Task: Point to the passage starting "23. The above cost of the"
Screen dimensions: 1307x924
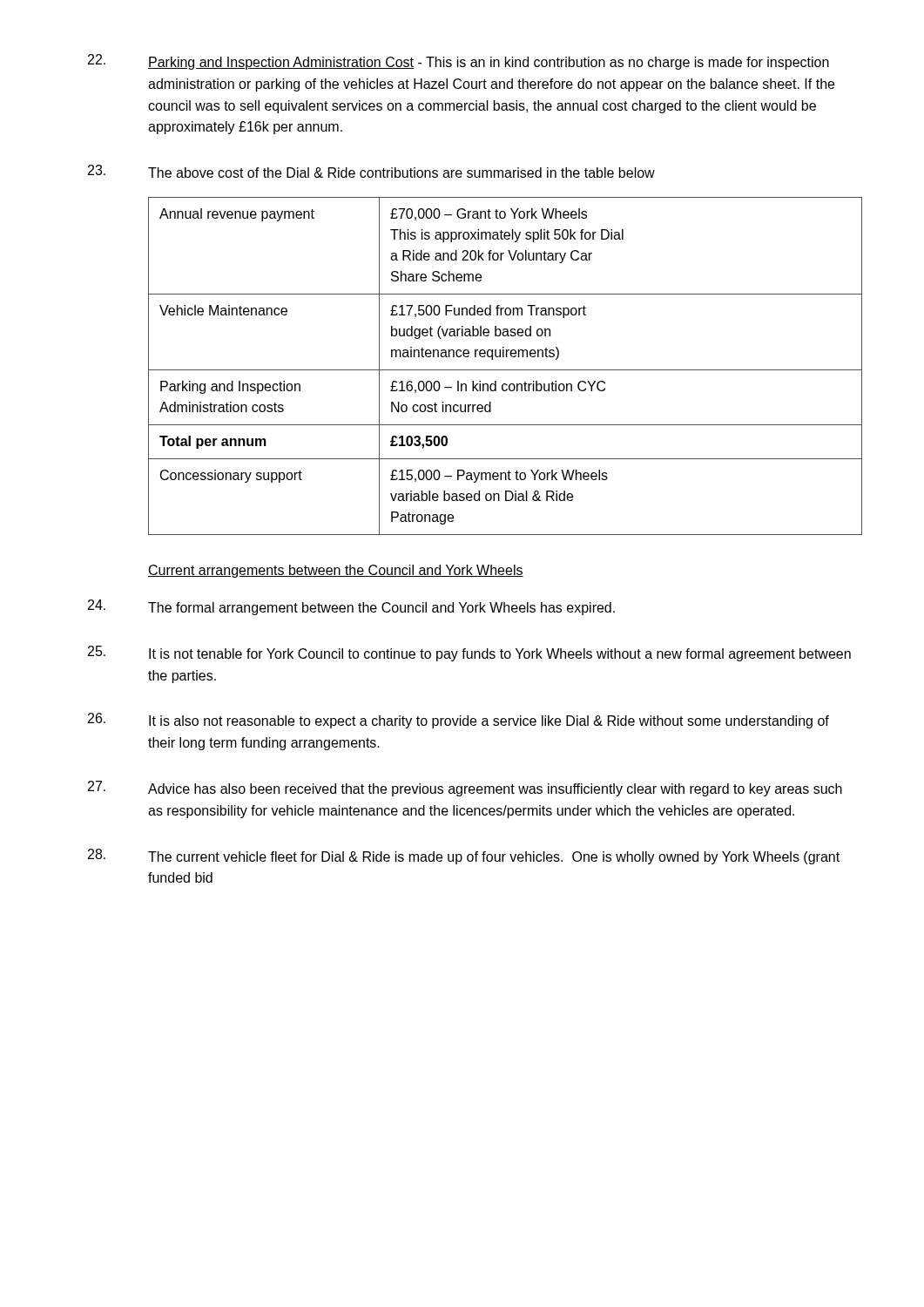Action: [x=471, y=174]
